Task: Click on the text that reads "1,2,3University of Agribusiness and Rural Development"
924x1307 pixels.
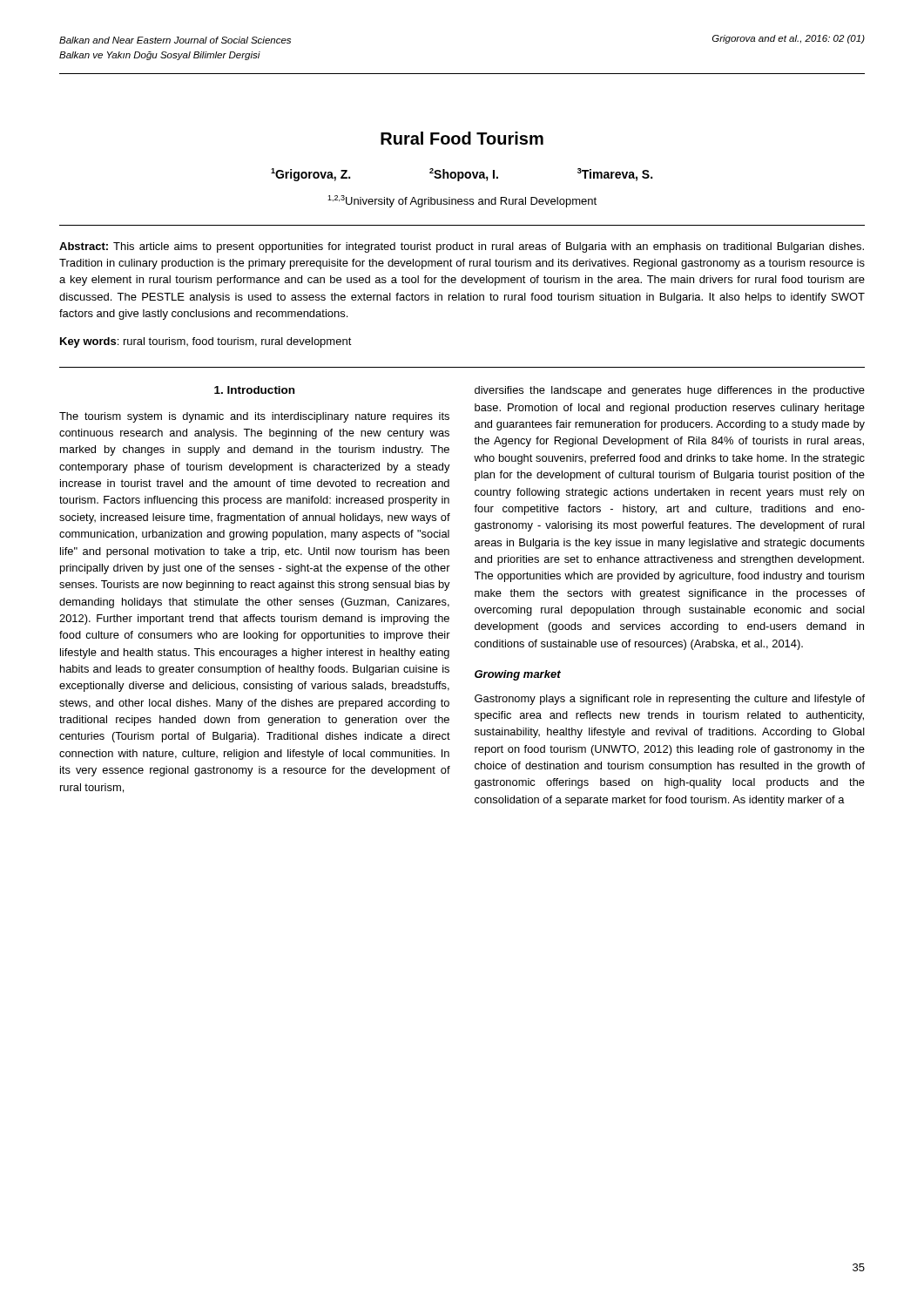Action: click(x=462, y=200)
